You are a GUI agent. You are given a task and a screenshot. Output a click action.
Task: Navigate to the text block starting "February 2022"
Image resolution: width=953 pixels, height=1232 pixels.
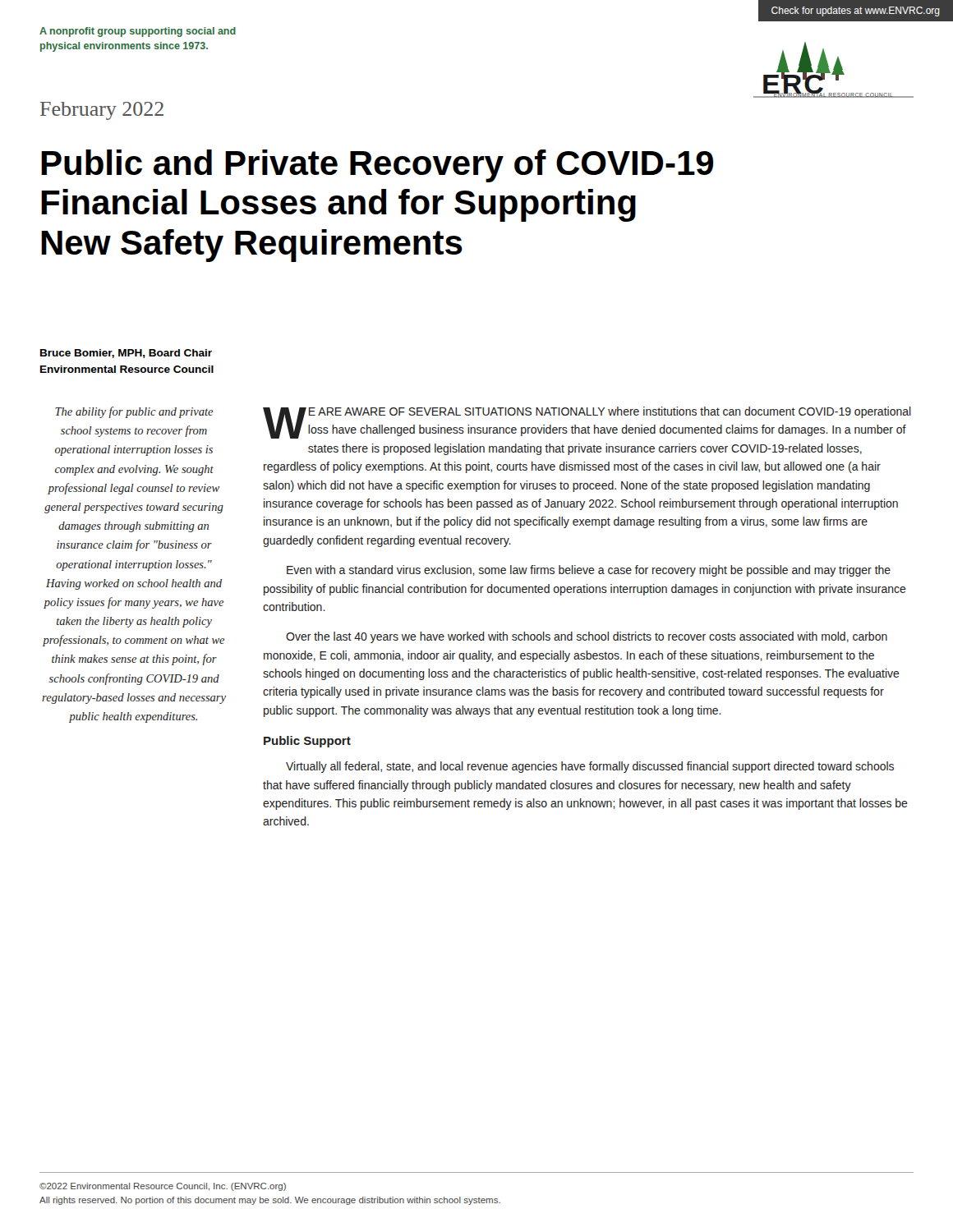[102, 109]
